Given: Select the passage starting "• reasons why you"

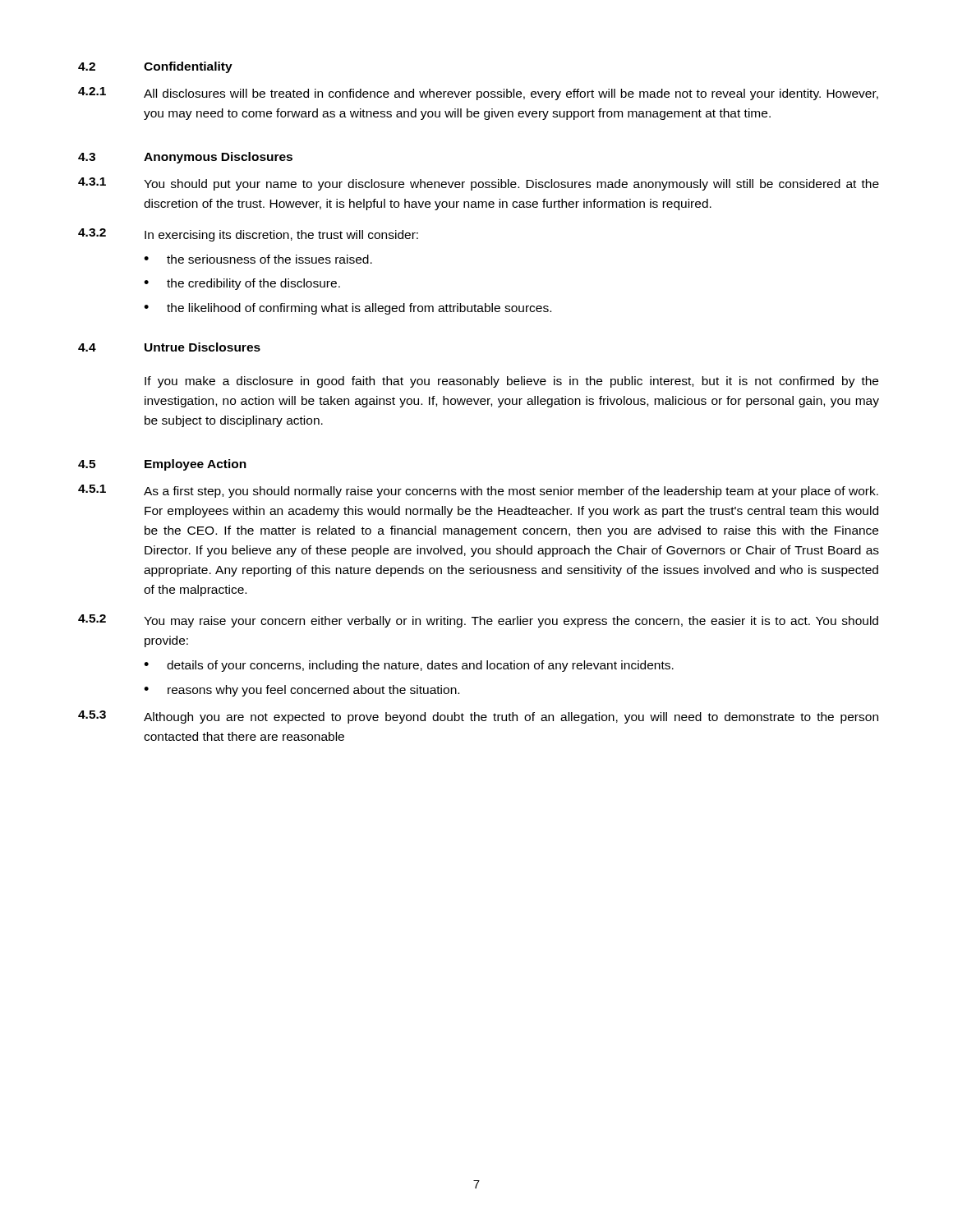Looking at the screenshot, I should pyautogui.click(x=302, y=691).
